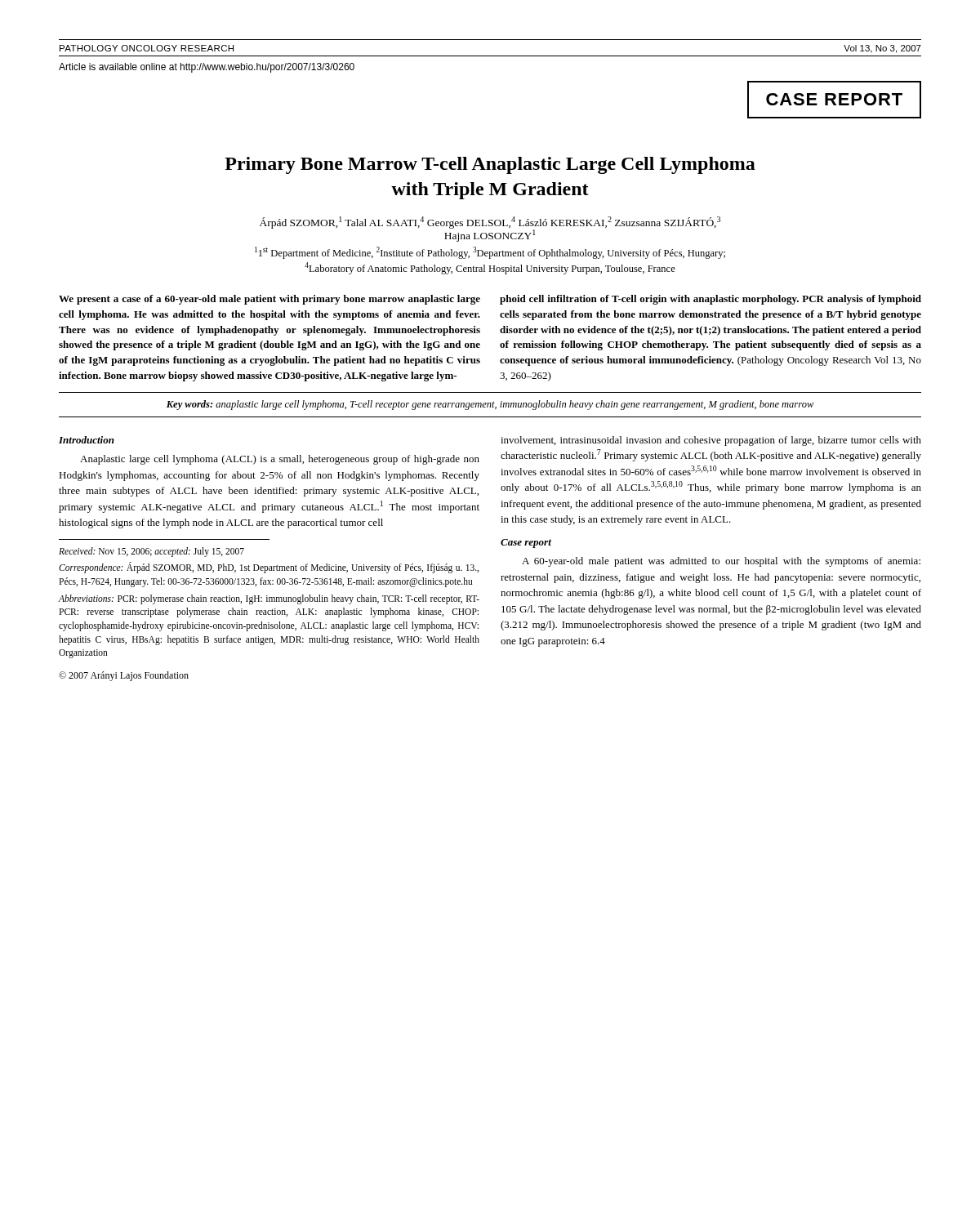Click on the text block that reads "involvement, intrasinusoidal invasion and cohesive propagation of large,"
The height and width of the screenshot is (1225, 980).
711,480
